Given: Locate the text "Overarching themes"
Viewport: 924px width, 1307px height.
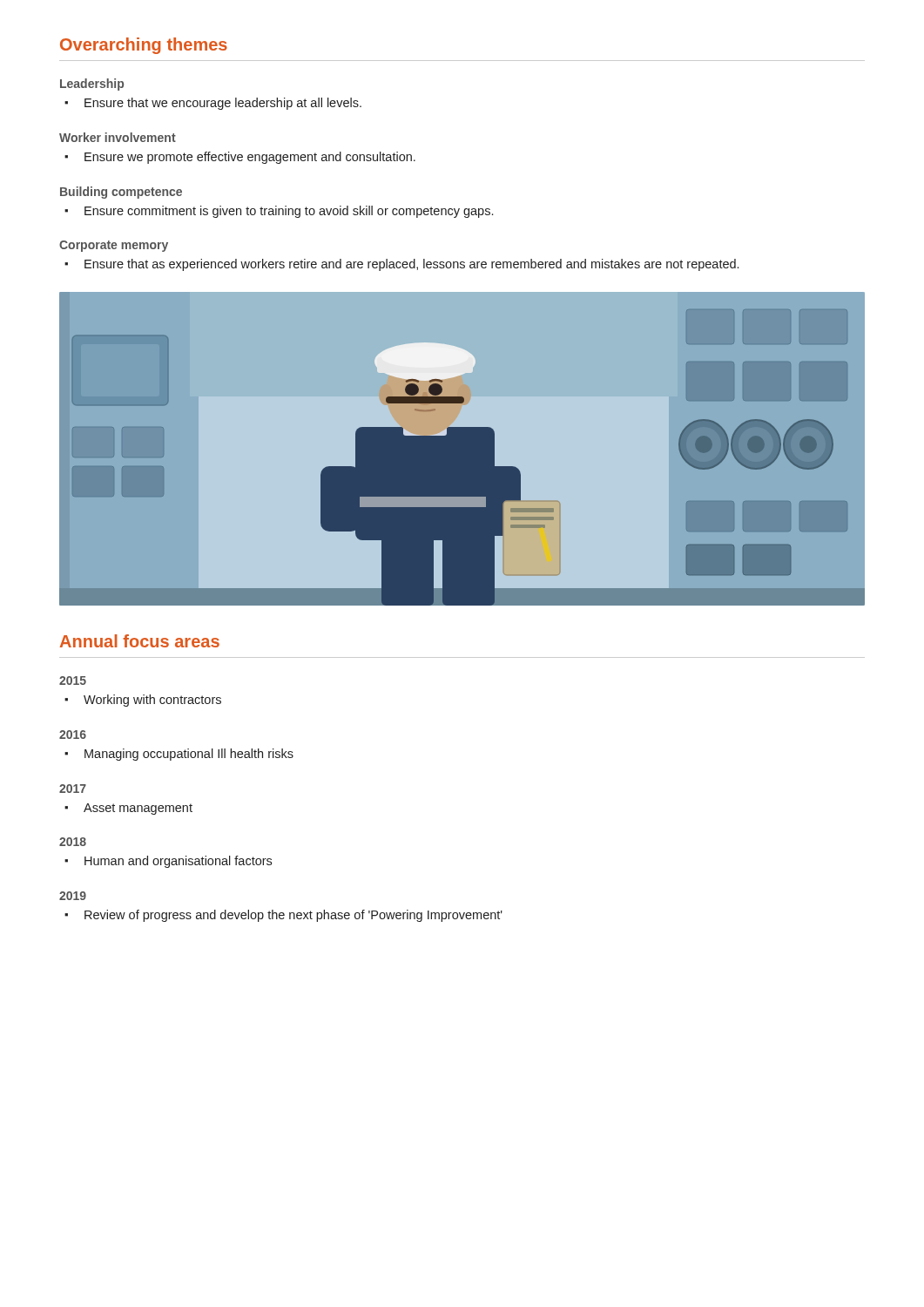Looking at the screenshot, I should click(x=144, y=46).
